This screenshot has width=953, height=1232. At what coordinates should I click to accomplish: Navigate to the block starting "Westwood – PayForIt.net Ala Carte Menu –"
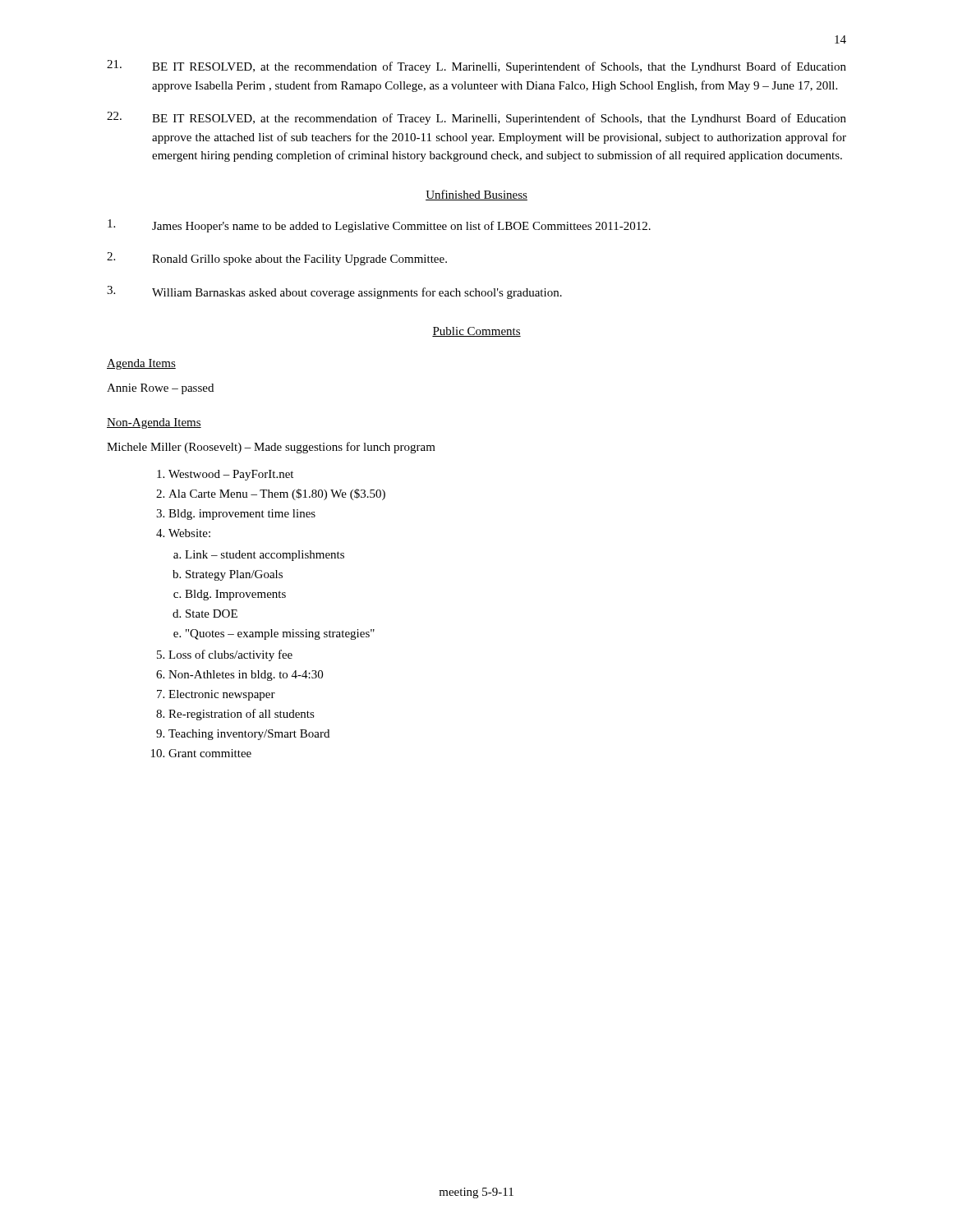tap(225, 475)
